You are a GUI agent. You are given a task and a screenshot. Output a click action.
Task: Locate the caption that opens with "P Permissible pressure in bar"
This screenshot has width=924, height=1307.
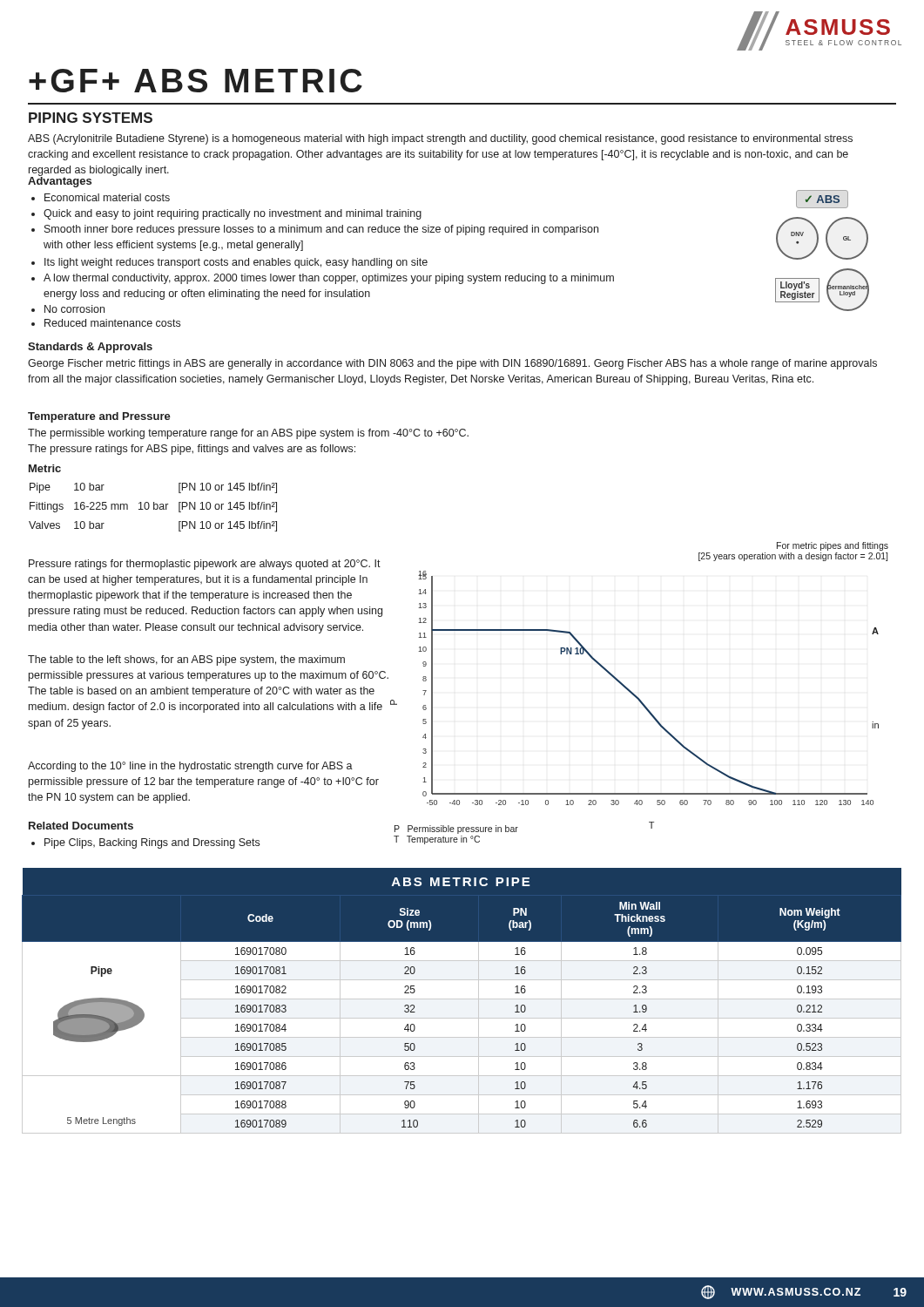click(456, 834)
